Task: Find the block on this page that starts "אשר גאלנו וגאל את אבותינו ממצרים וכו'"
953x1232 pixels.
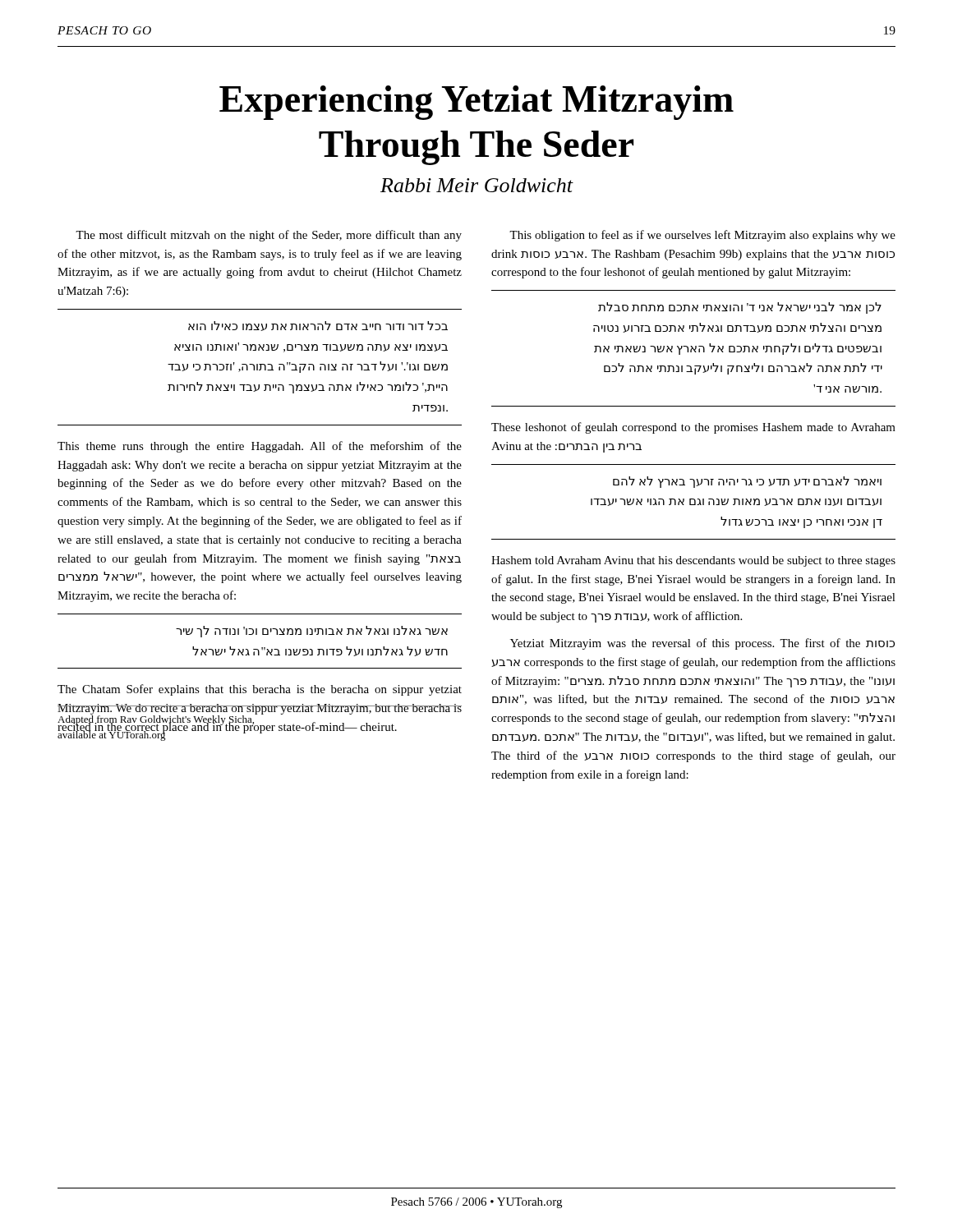Action: (312, 641)
